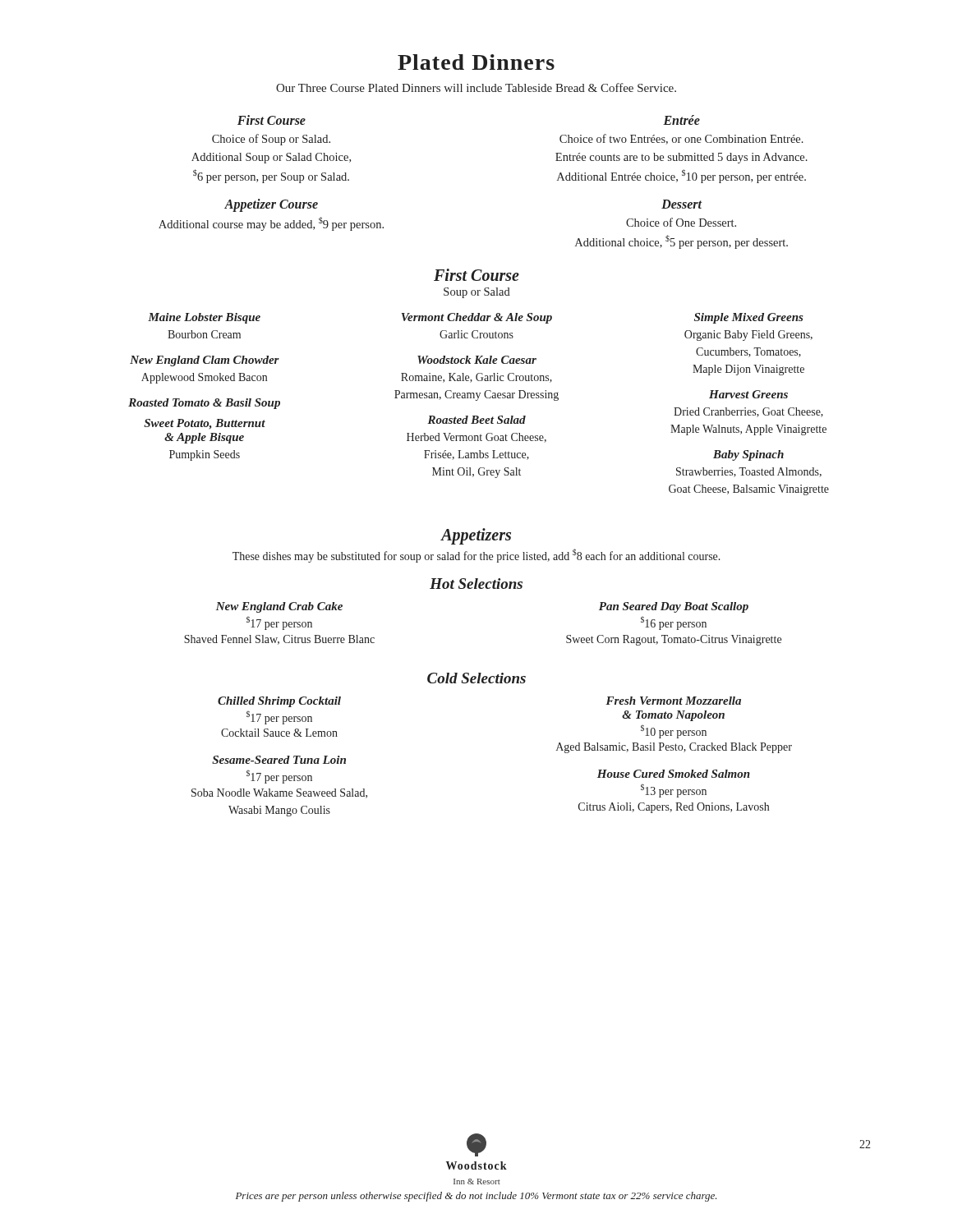Where is the passage that starts "Pan Seared Day Boat Scallop $16 per"?
Screen dimensions: 1232x953
coord(674,624)
